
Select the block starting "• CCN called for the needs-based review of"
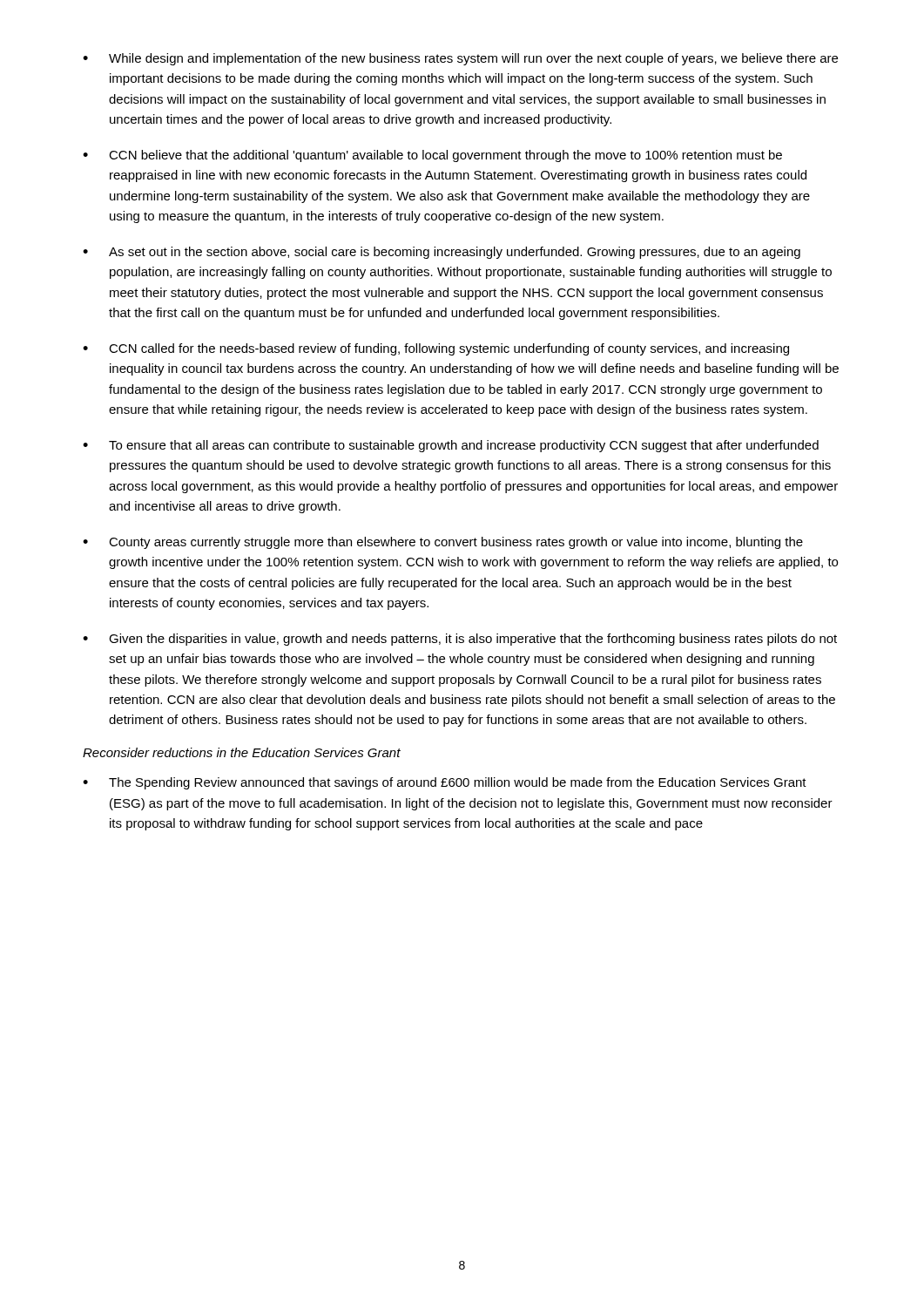tap(462, 379)
